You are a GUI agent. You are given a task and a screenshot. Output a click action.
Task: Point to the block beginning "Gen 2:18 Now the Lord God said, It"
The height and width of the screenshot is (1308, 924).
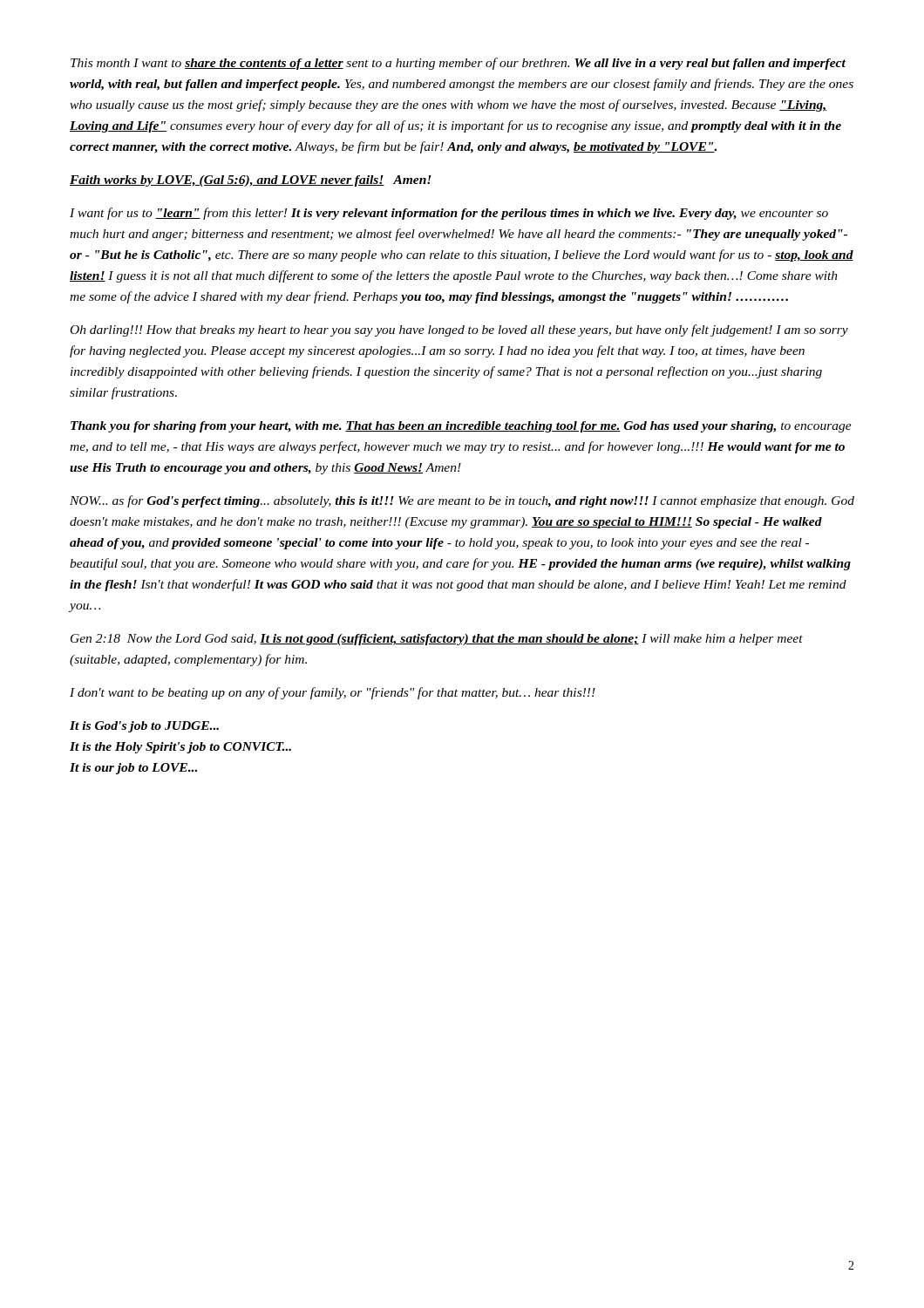[x=462, y=649]
